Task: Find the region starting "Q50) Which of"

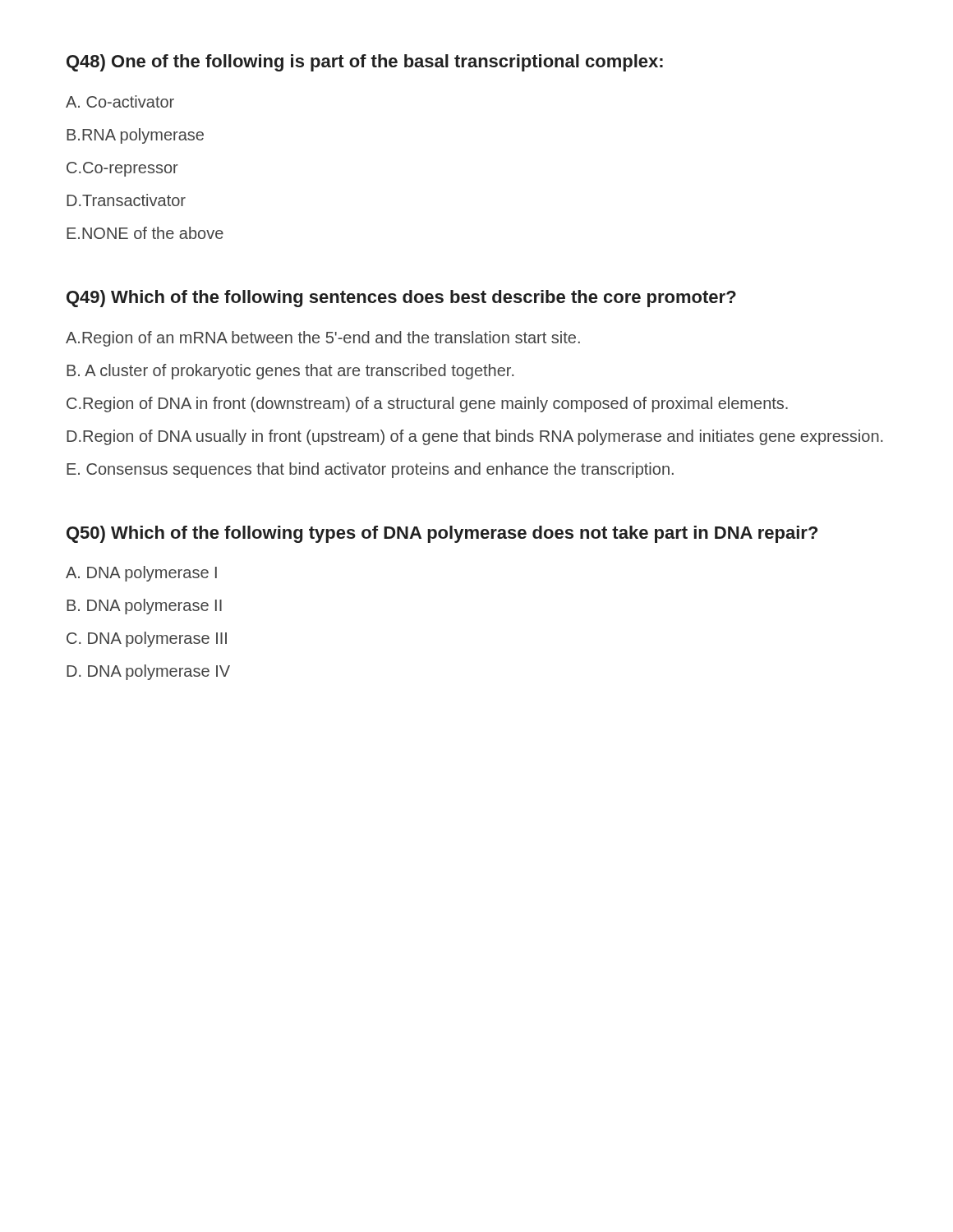Action: pyautogui.click(x=442, y=532)
